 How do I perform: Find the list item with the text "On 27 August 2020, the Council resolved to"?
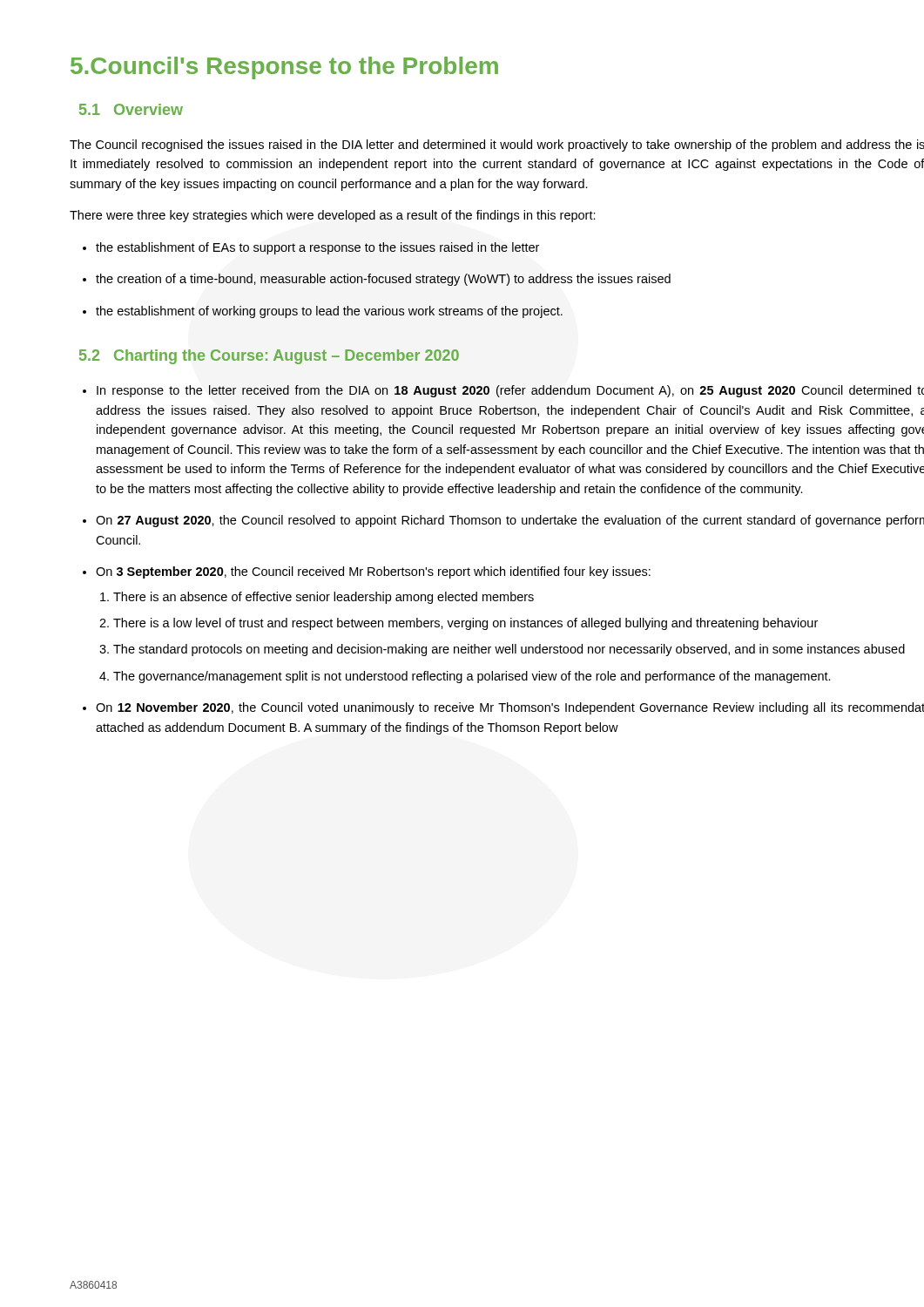510,530
